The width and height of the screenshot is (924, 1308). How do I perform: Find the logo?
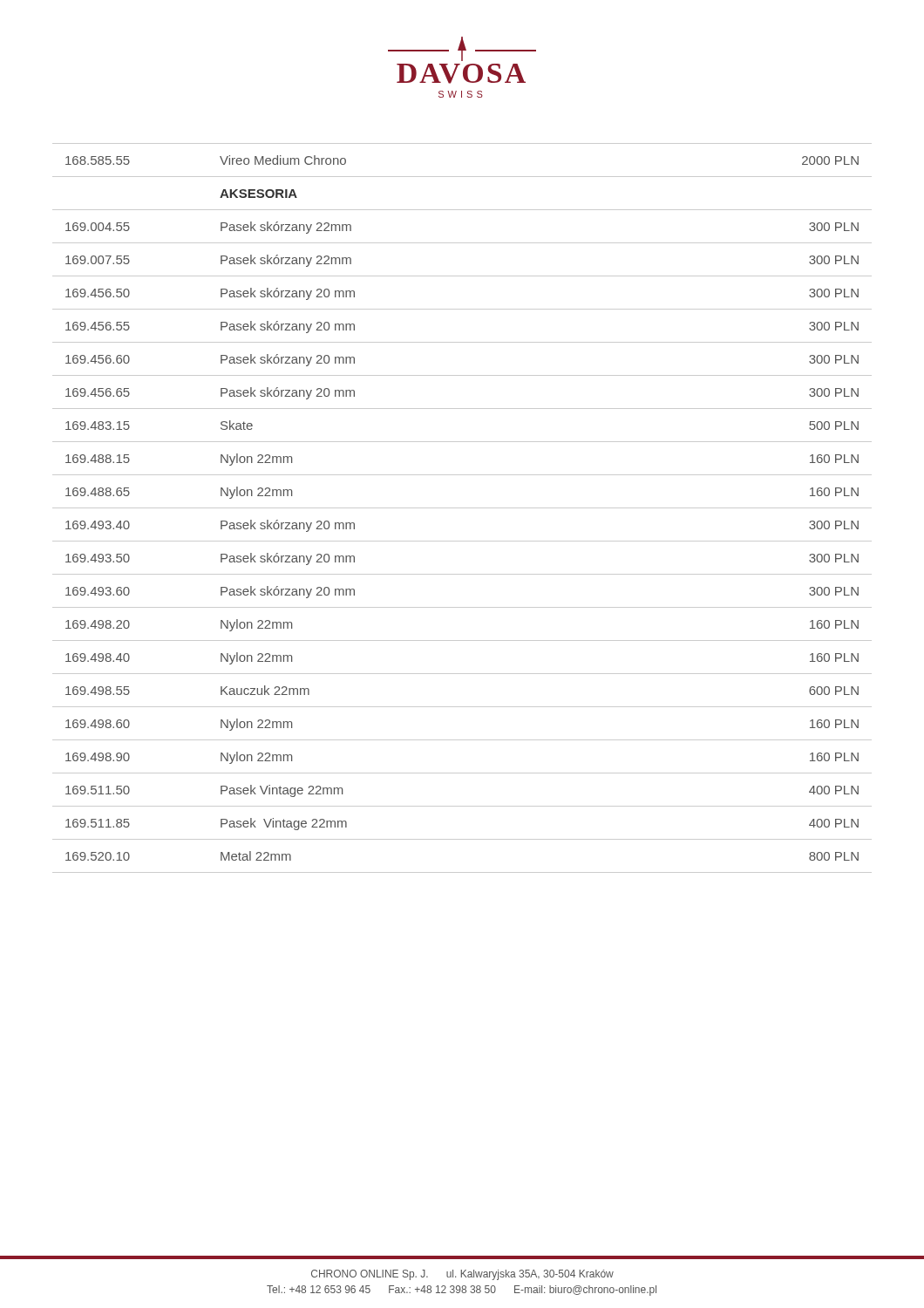pyautogui.click(x=462, y=71)
